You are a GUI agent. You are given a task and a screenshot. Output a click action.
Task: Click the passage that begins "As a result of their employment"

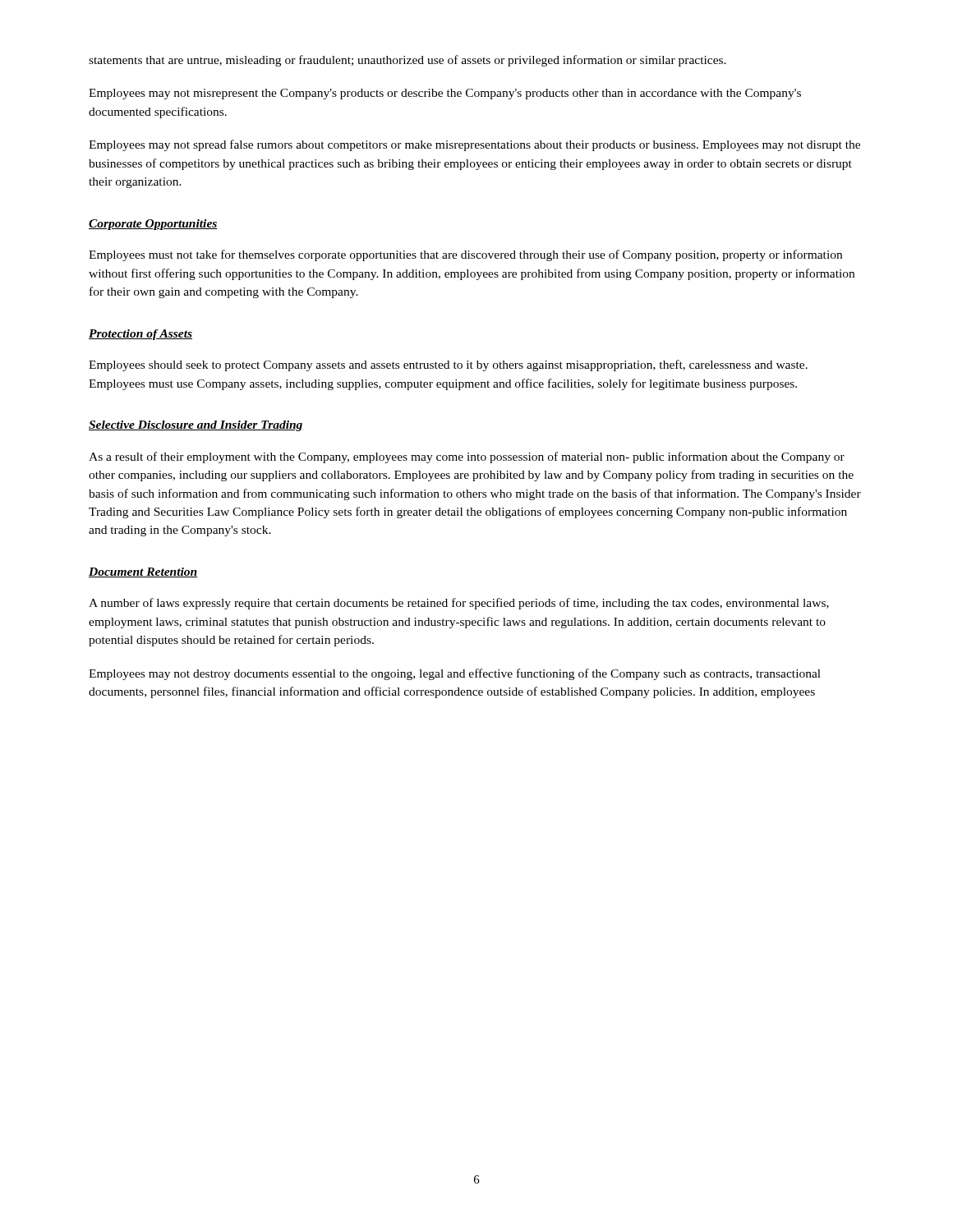(475, 493)
